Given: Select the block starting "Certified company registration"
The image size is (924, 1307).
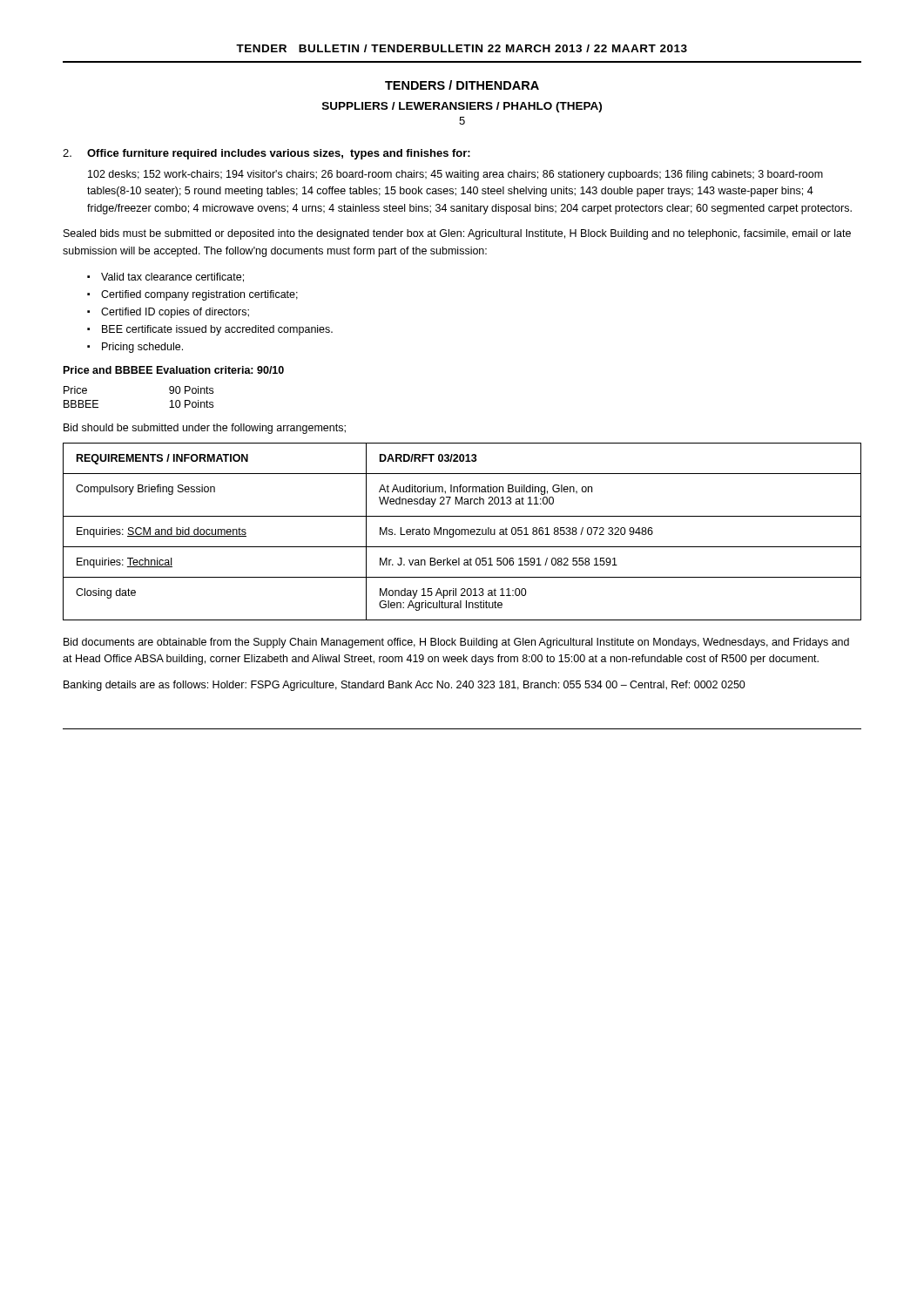Looking at the screenshot, I should click(x=200, y=294).
